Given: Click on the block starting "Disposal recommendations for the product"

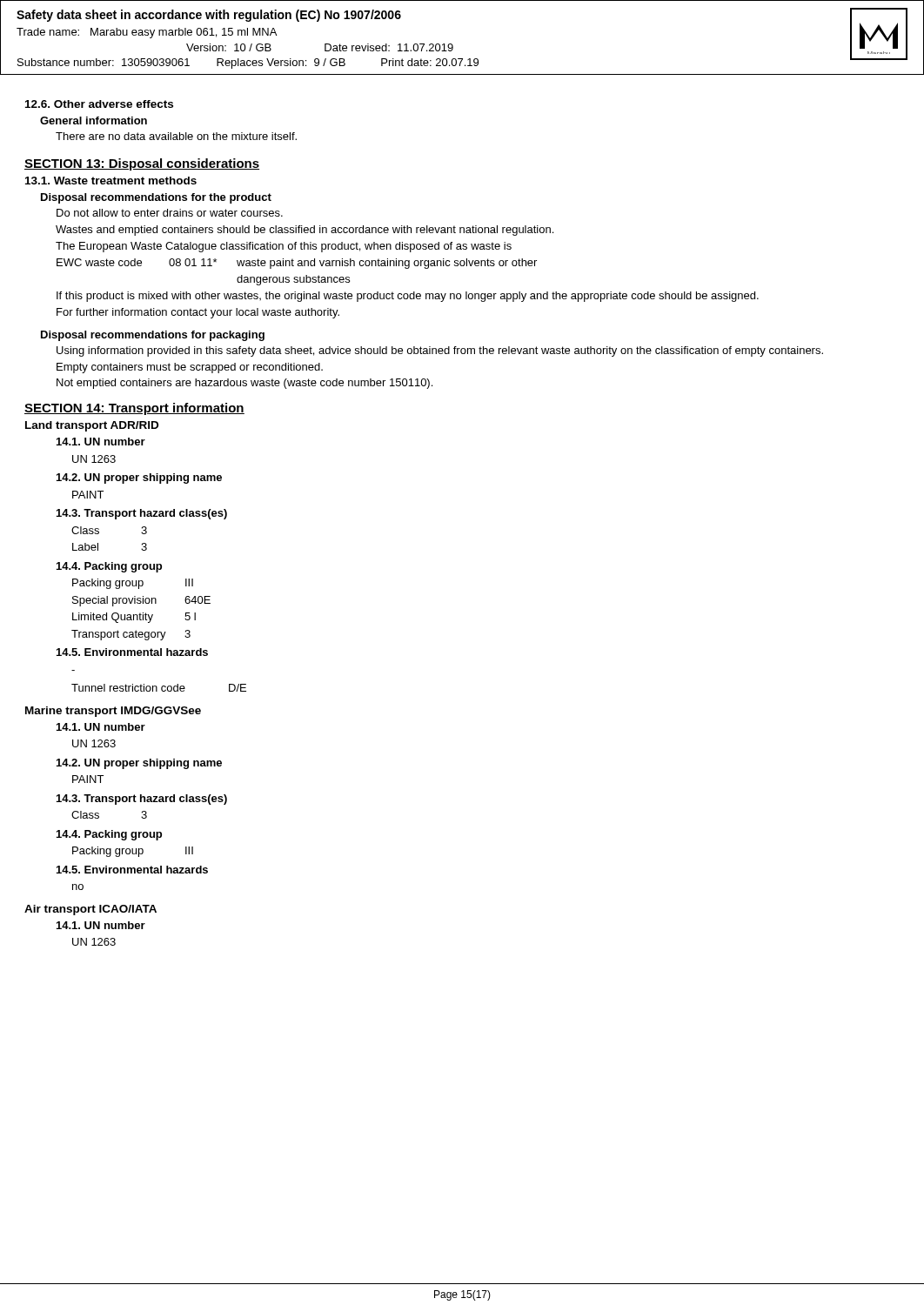Looking at the screenshot, I should click(156, 197).
